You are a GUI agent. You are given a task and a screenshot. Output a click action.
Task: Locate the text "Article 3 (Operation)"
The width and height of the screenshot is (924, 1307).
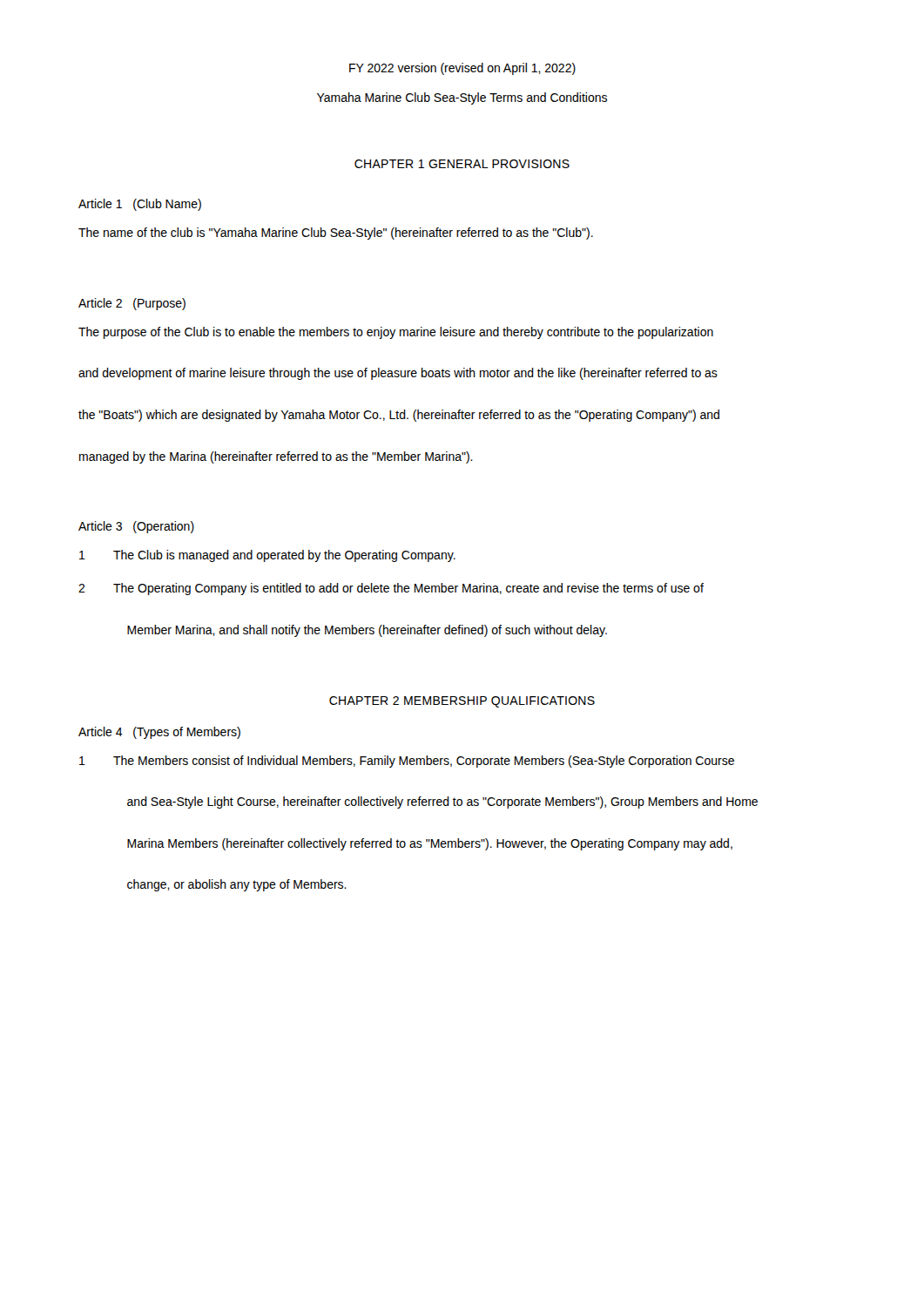[136, 527]
